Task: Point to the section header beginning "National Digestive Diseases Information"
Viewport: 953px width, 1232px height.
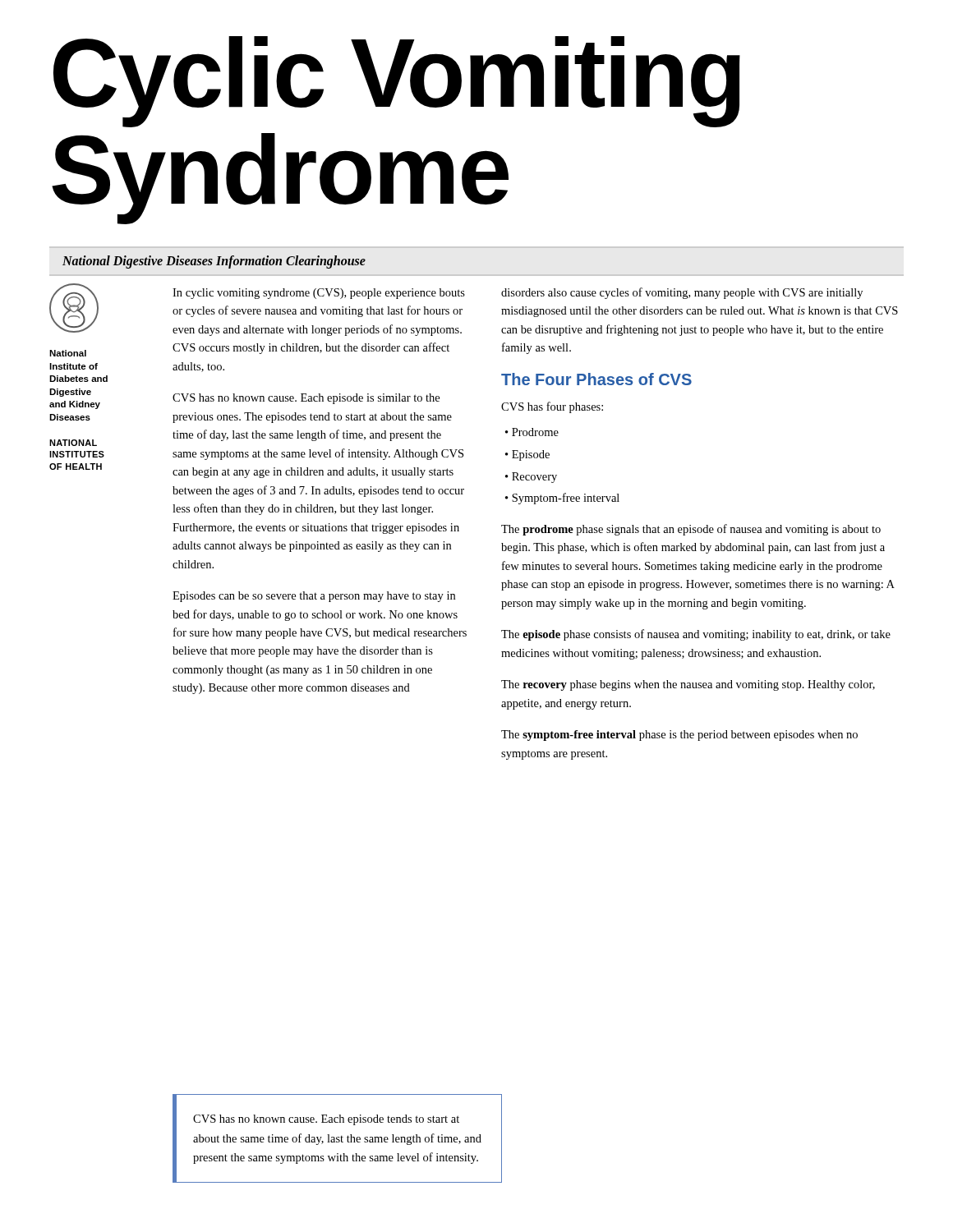Action: 214,261
